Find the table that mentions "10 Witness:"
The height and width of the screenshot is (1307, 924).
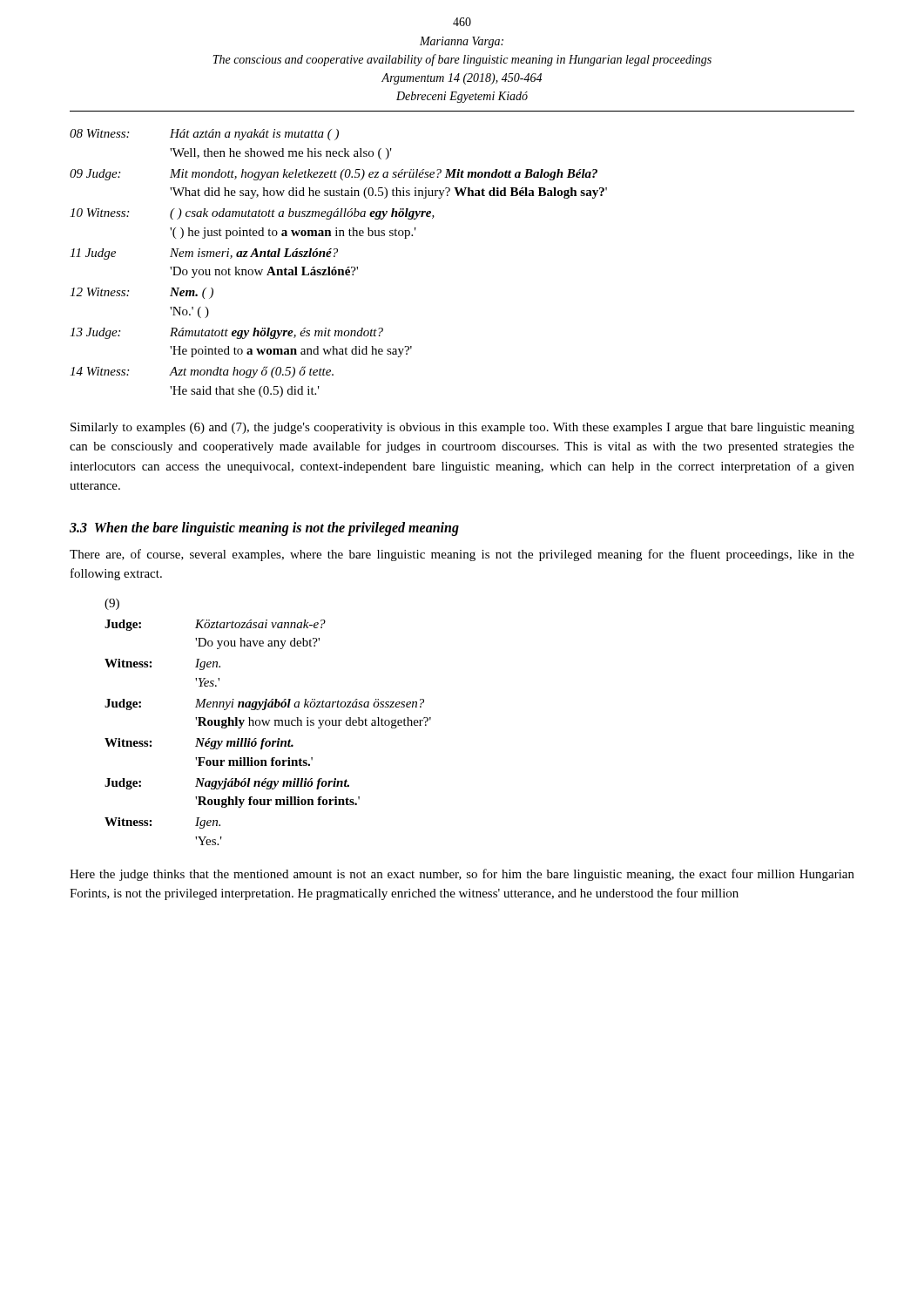462,263
